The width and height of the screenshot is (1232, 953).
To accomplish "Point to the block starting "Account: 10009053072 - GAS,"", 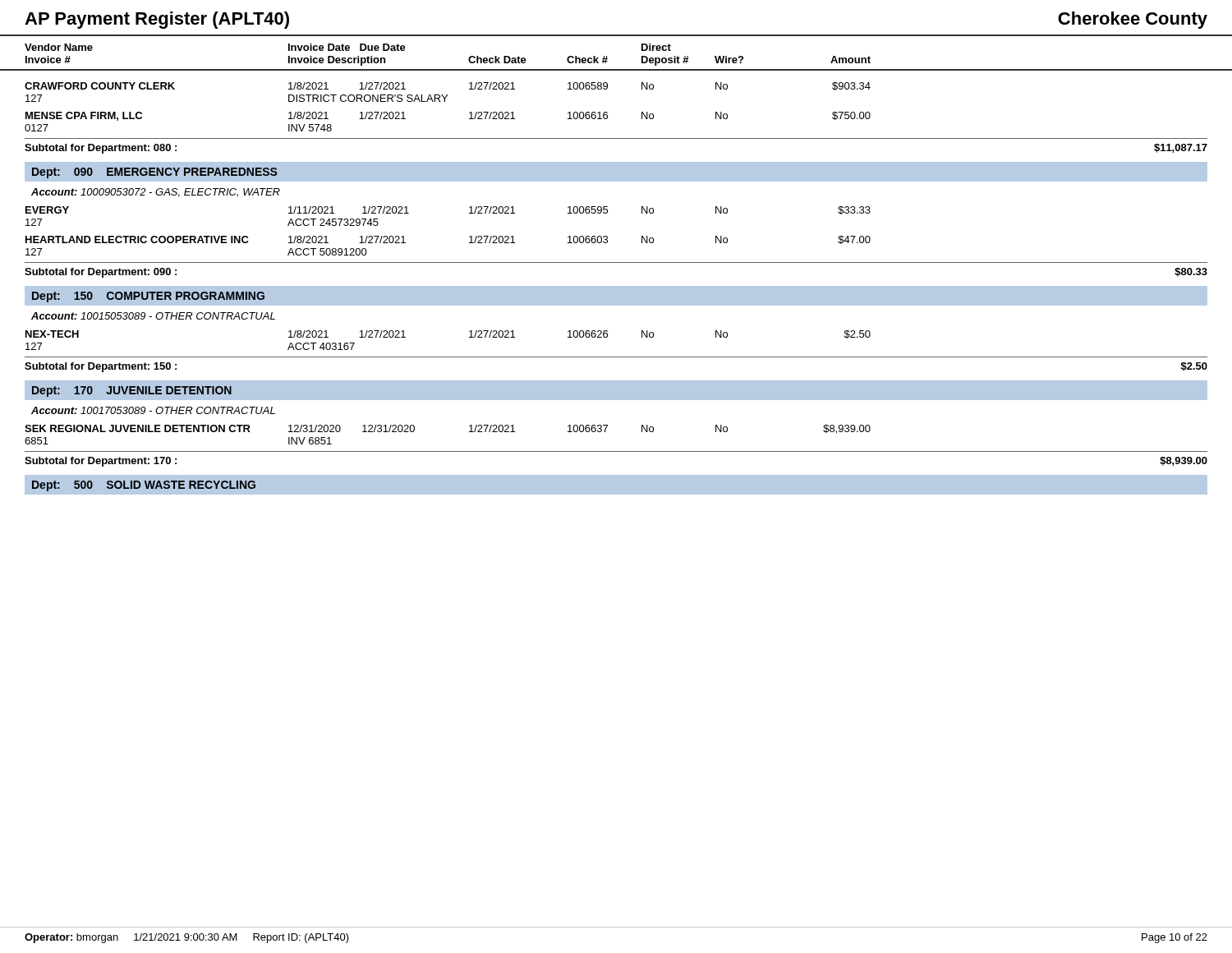I will (x=156, y=192).
